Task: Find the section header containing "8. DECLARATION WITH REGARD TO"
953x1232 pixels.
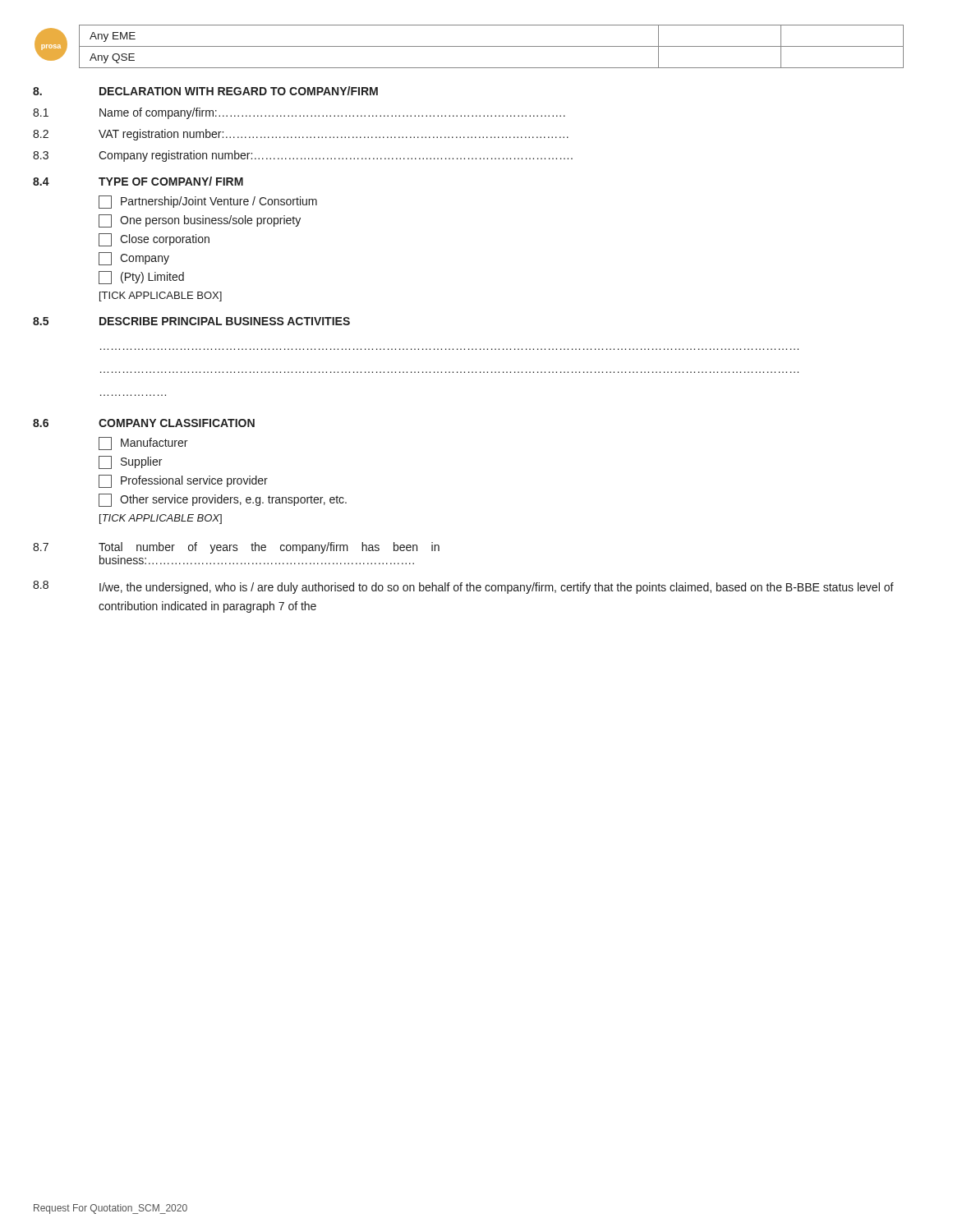Action: point(205,91)
